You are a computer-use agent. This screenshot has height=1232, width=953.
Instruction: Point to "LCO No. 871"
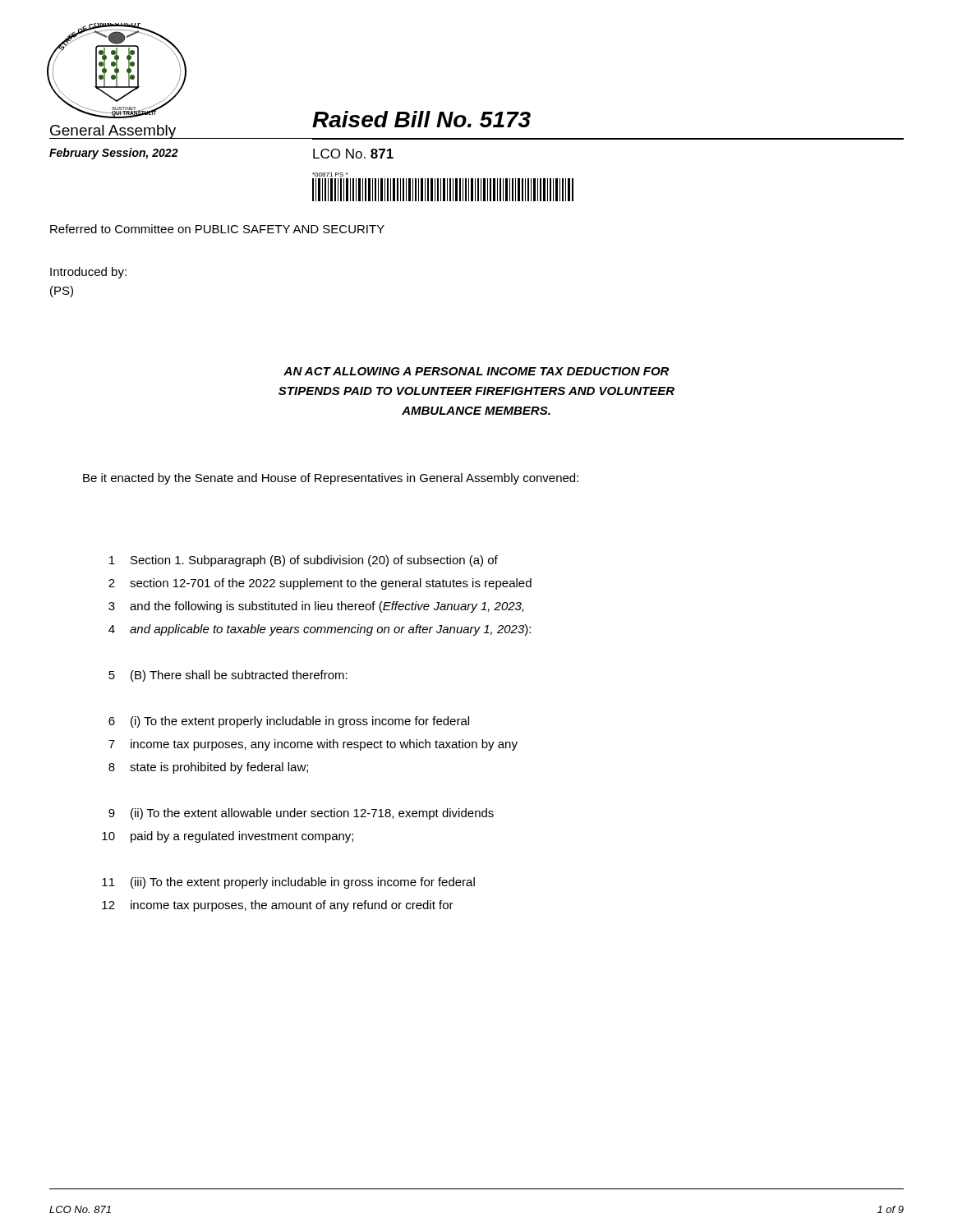(353, 154)
